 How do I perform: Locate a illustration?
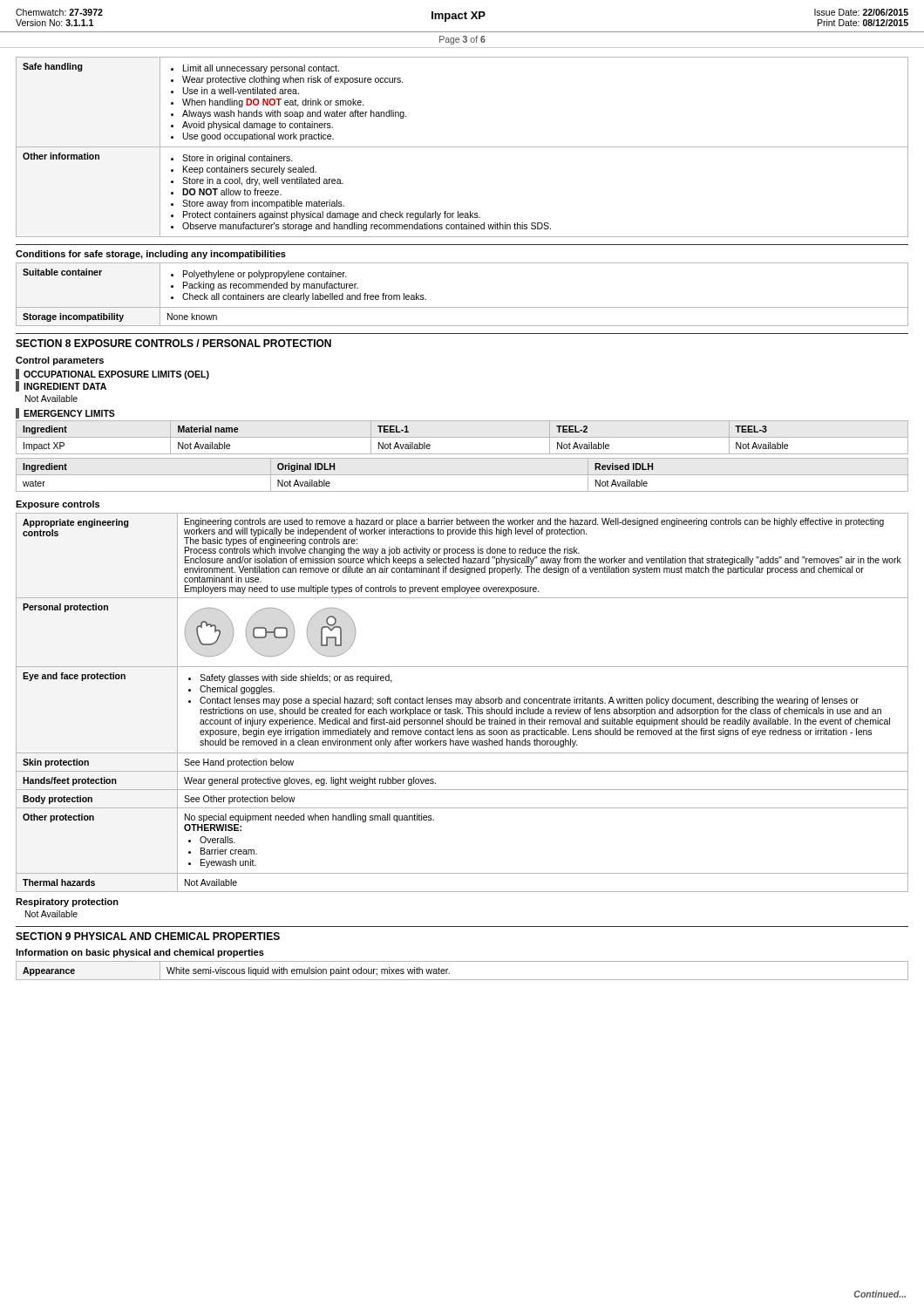pyautogui.click(x=543, y=632)
